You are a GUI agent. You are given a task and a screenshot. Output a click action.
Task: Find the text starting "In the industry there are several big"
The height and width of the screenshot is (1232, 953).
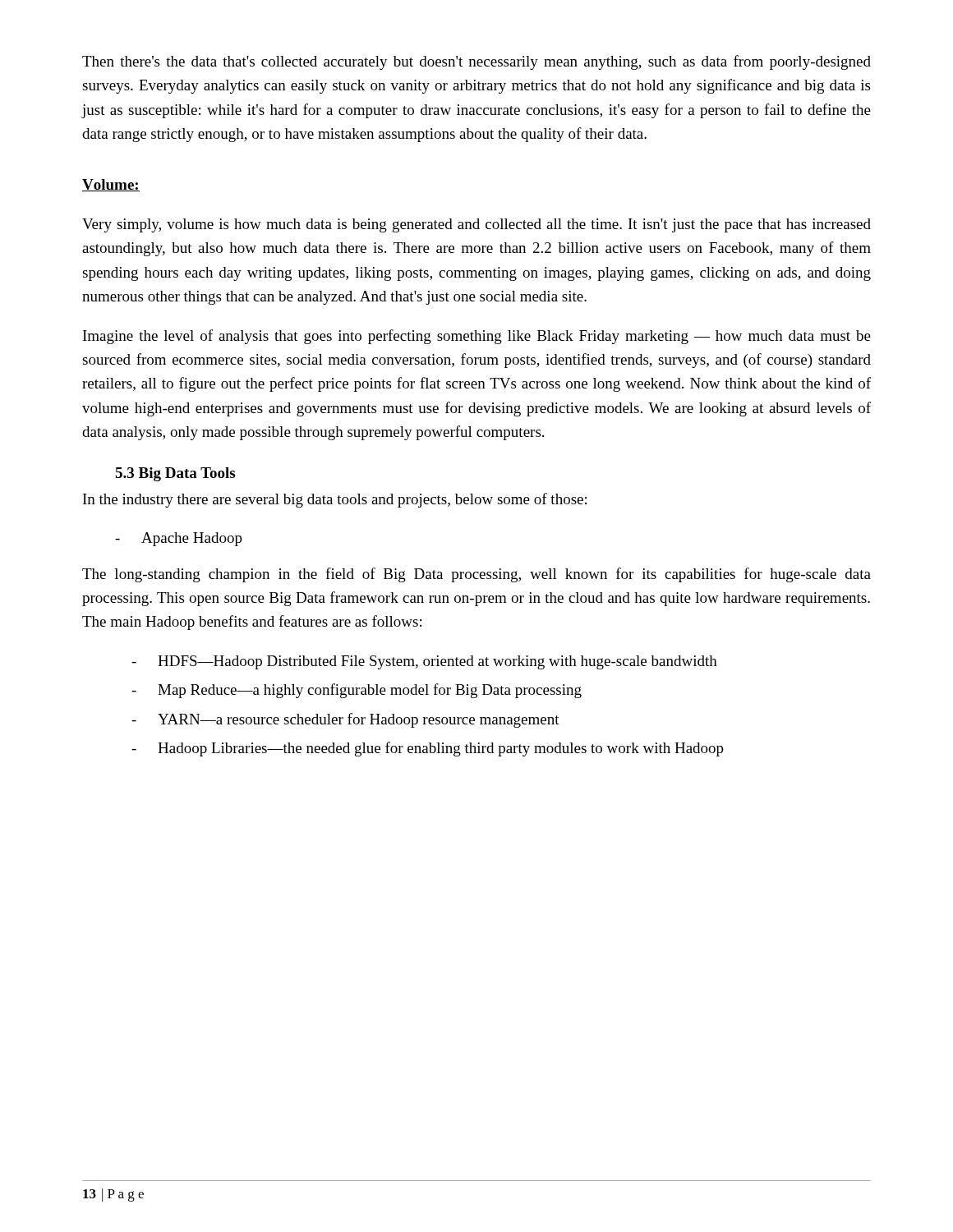pos(476,499)
